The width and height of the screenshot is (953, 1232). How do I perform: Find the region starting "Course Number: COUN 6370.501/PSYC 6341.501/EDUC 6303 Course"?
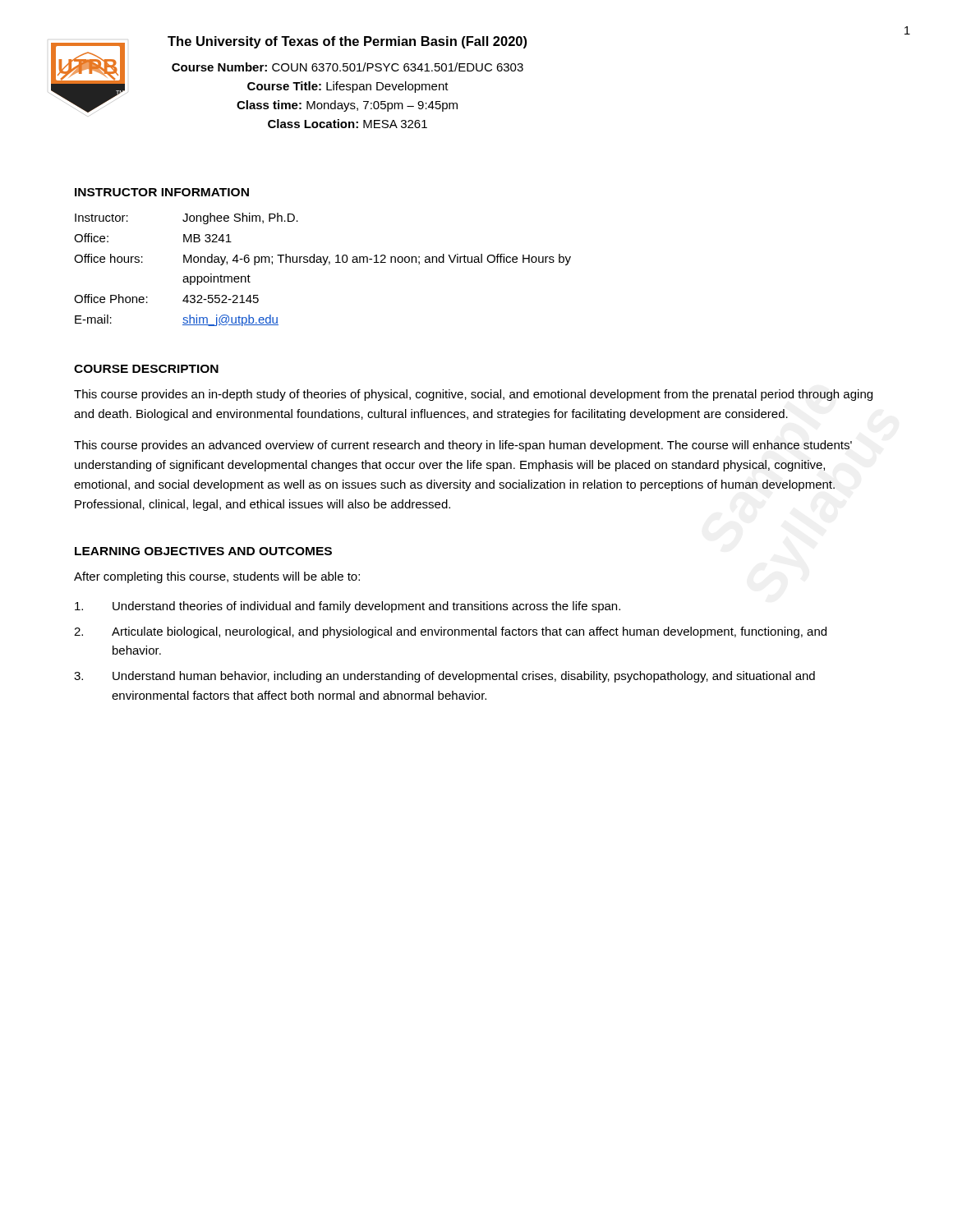(x=348, y=95)
